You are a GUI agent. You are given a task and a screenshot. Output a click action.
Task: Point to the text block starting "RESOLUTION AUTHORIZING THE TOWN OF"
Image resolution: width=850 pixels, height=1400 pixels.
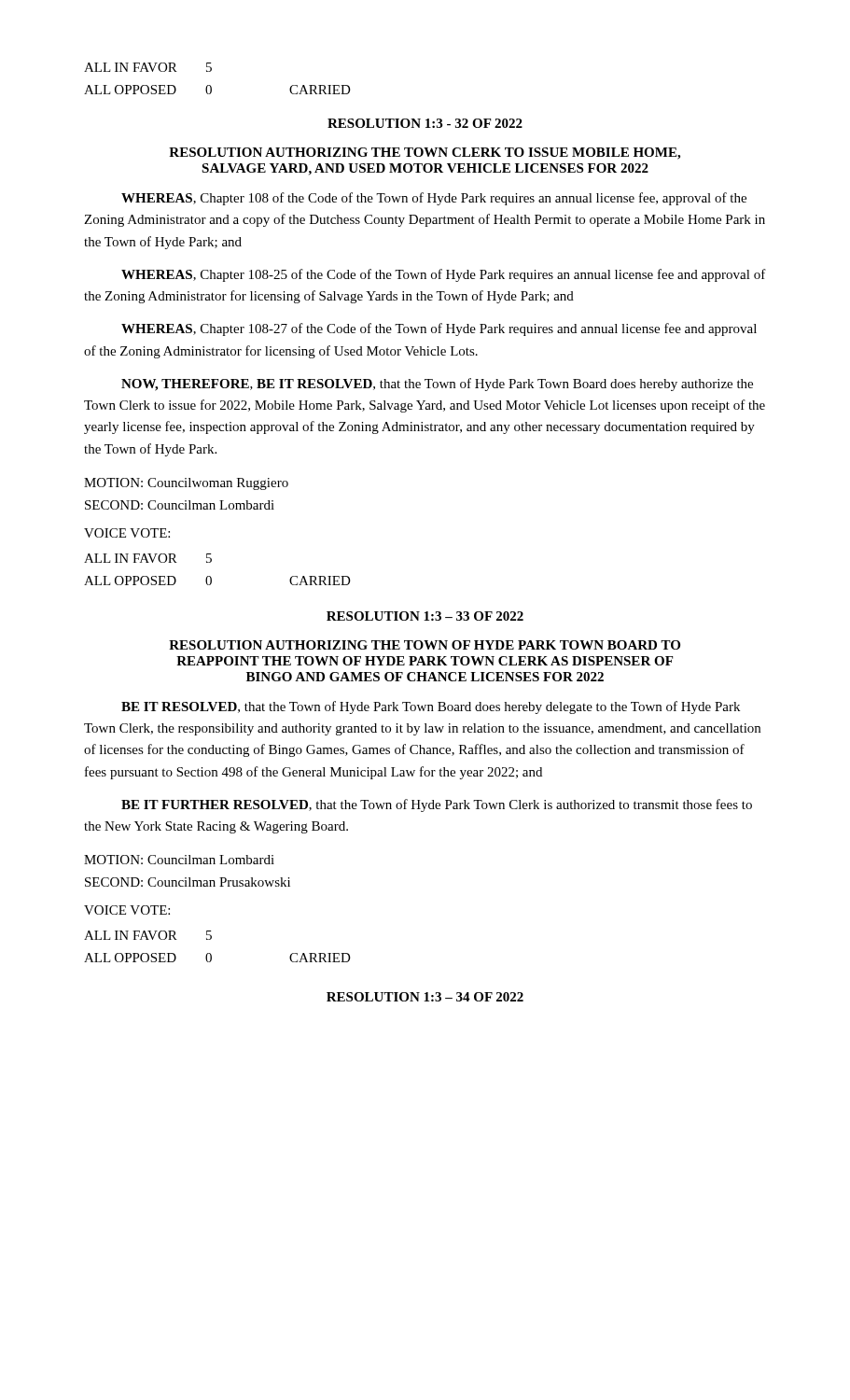pos(425,661)
